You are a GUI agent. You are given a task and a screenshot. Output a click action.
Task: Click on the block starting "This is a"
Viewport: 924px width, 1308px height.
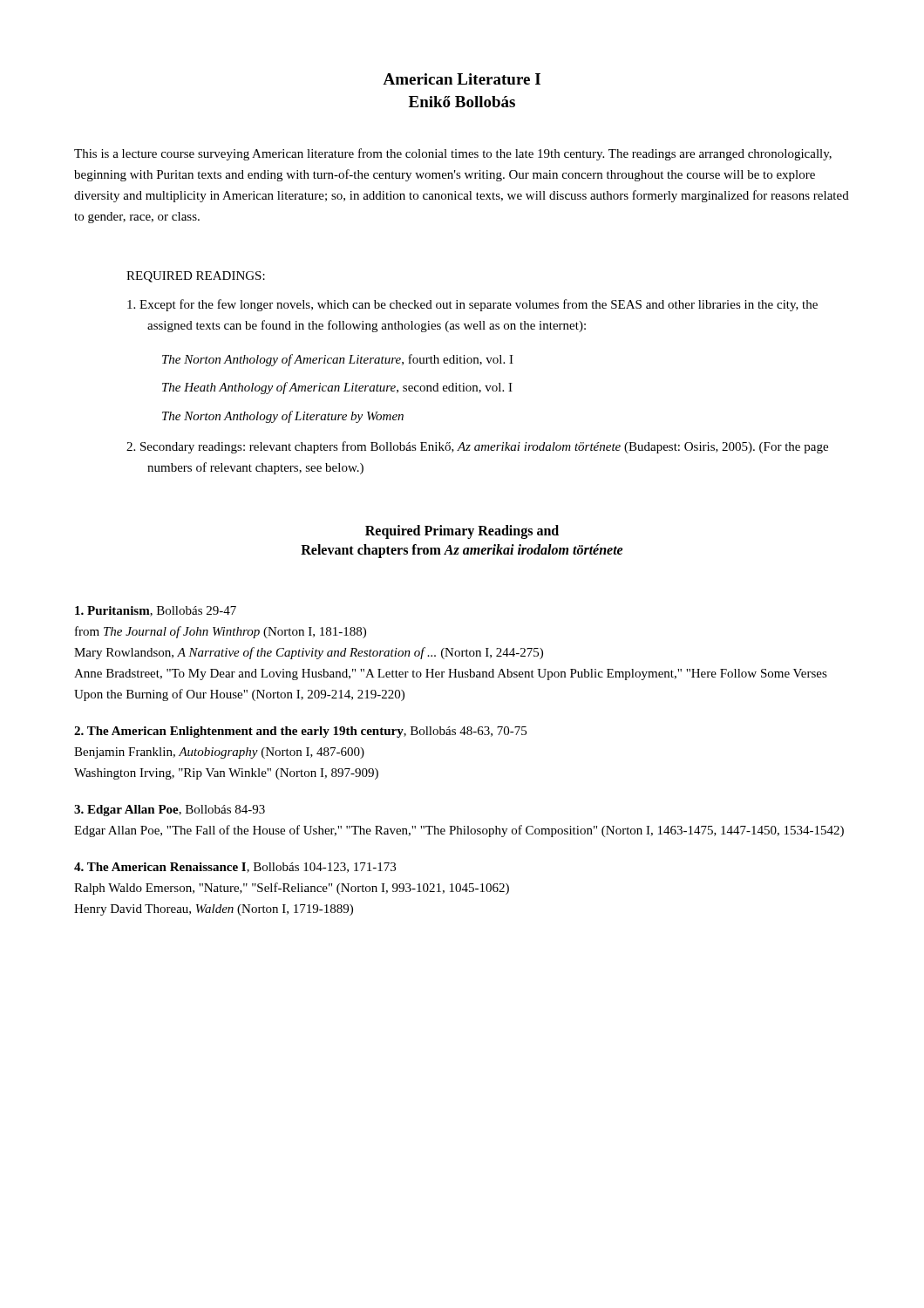461,185
